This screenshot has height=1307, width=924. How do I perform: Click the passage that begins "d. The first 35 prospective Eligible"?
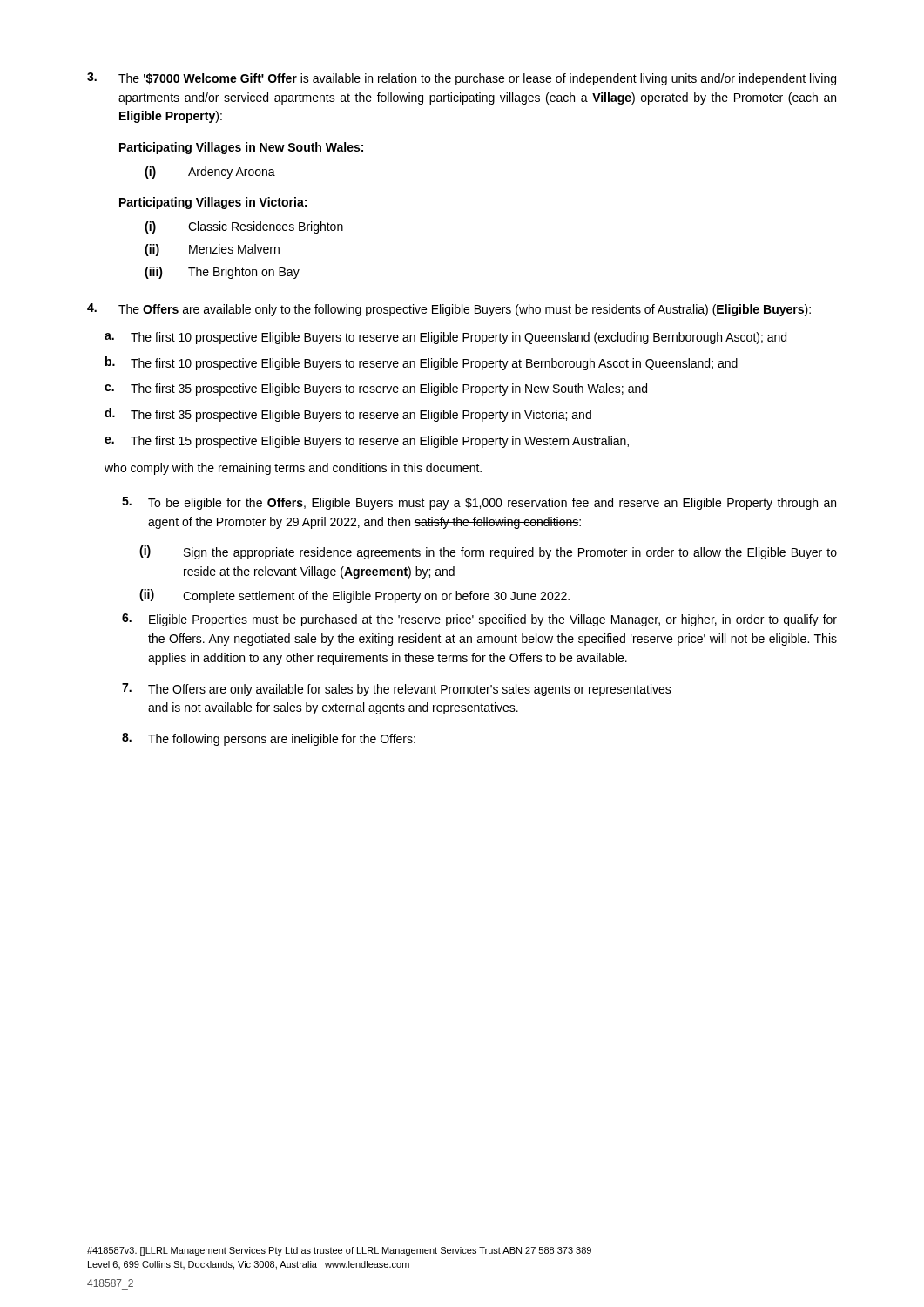click(471, 415)
